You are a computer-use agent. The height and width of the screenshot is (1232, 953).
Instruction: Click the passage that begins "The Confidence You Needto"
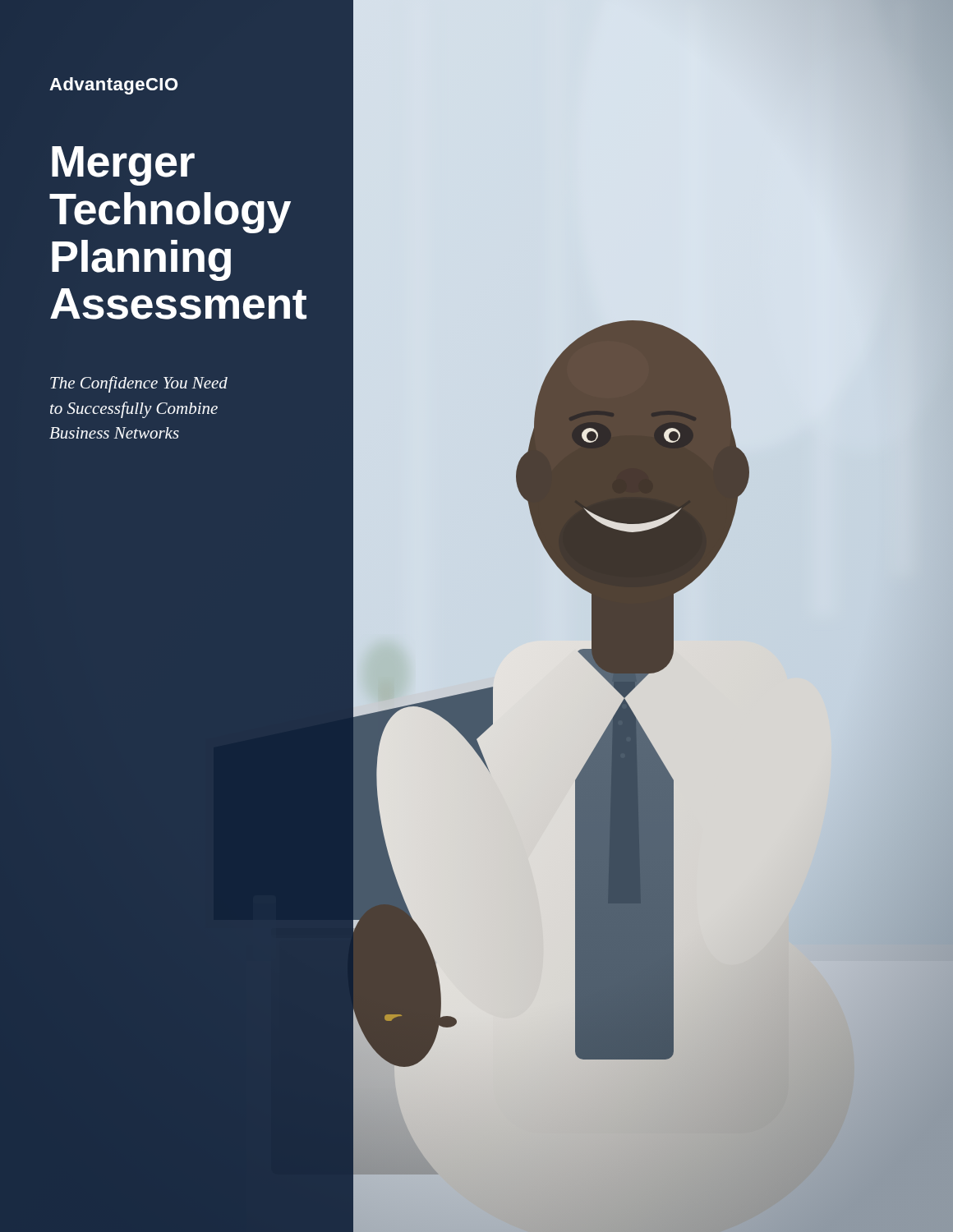click(x=138, y=408)
